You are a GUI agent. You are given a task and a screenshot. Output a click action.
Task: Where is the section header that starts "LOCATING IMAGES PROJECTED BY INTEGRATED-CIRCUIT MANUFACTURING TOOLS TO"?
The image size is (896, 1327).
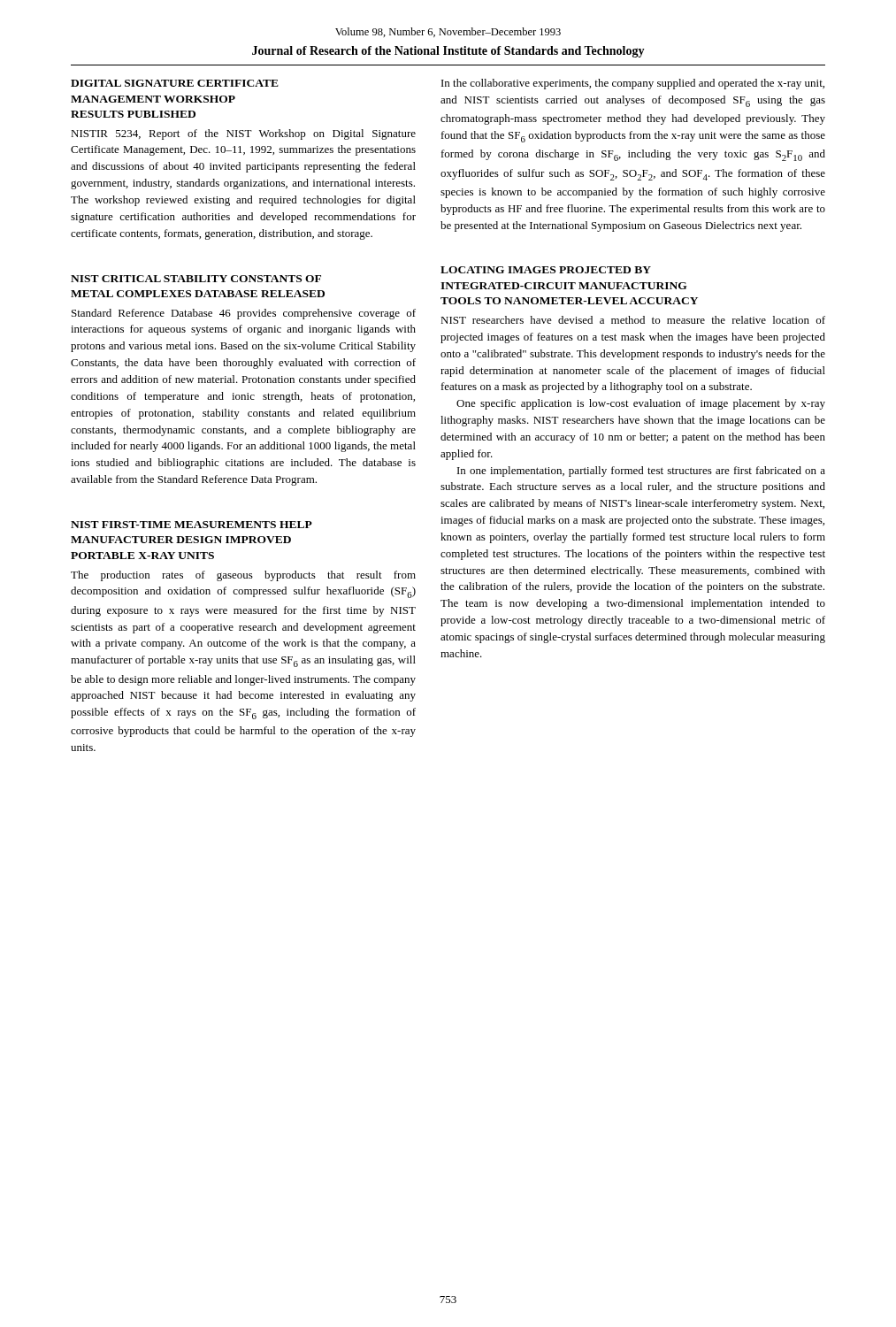click(x=569, y=285)
